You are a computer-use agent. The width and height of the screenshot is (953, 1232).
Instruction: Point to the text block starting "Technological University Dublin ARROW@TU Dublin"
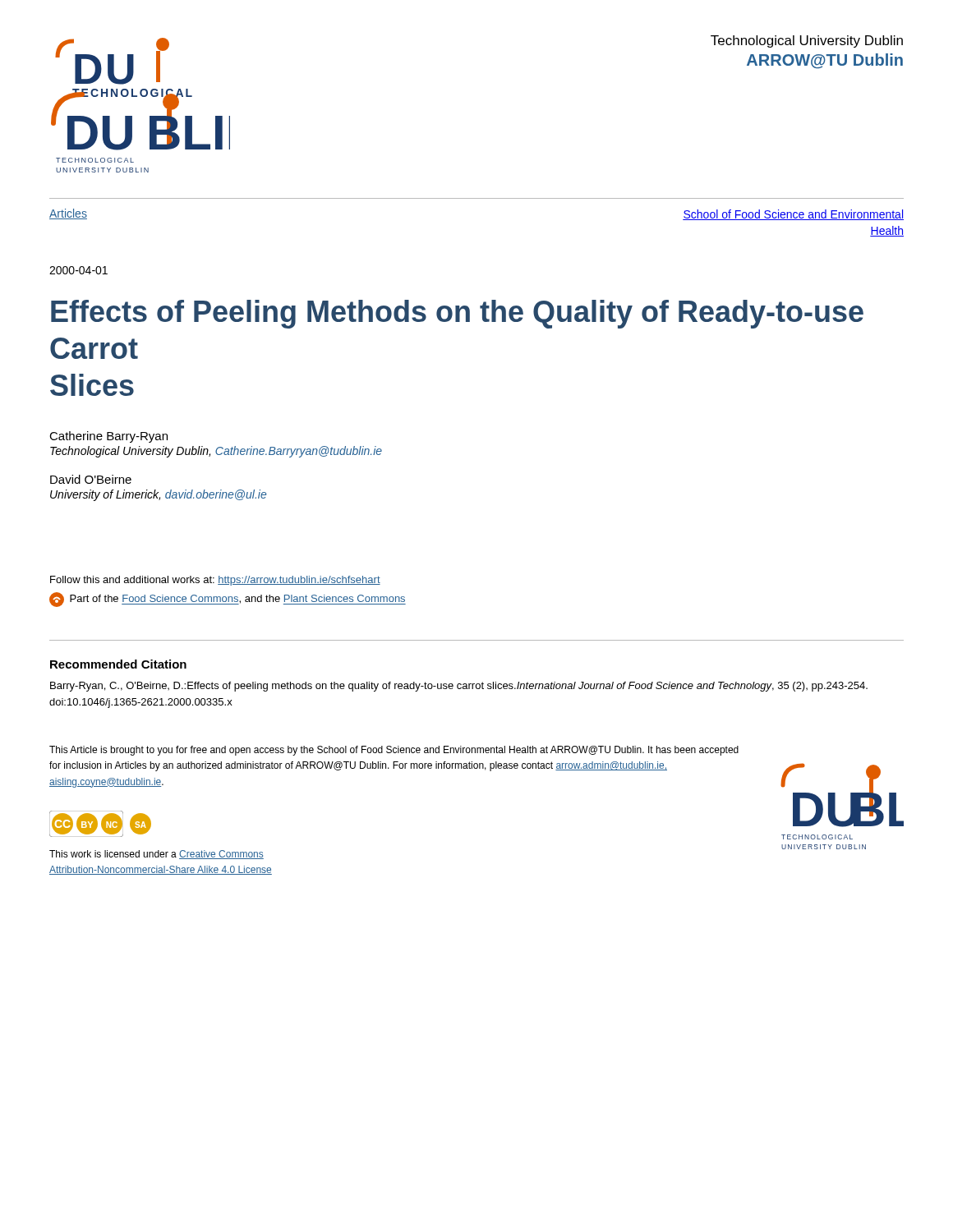[x=807, y=51]
